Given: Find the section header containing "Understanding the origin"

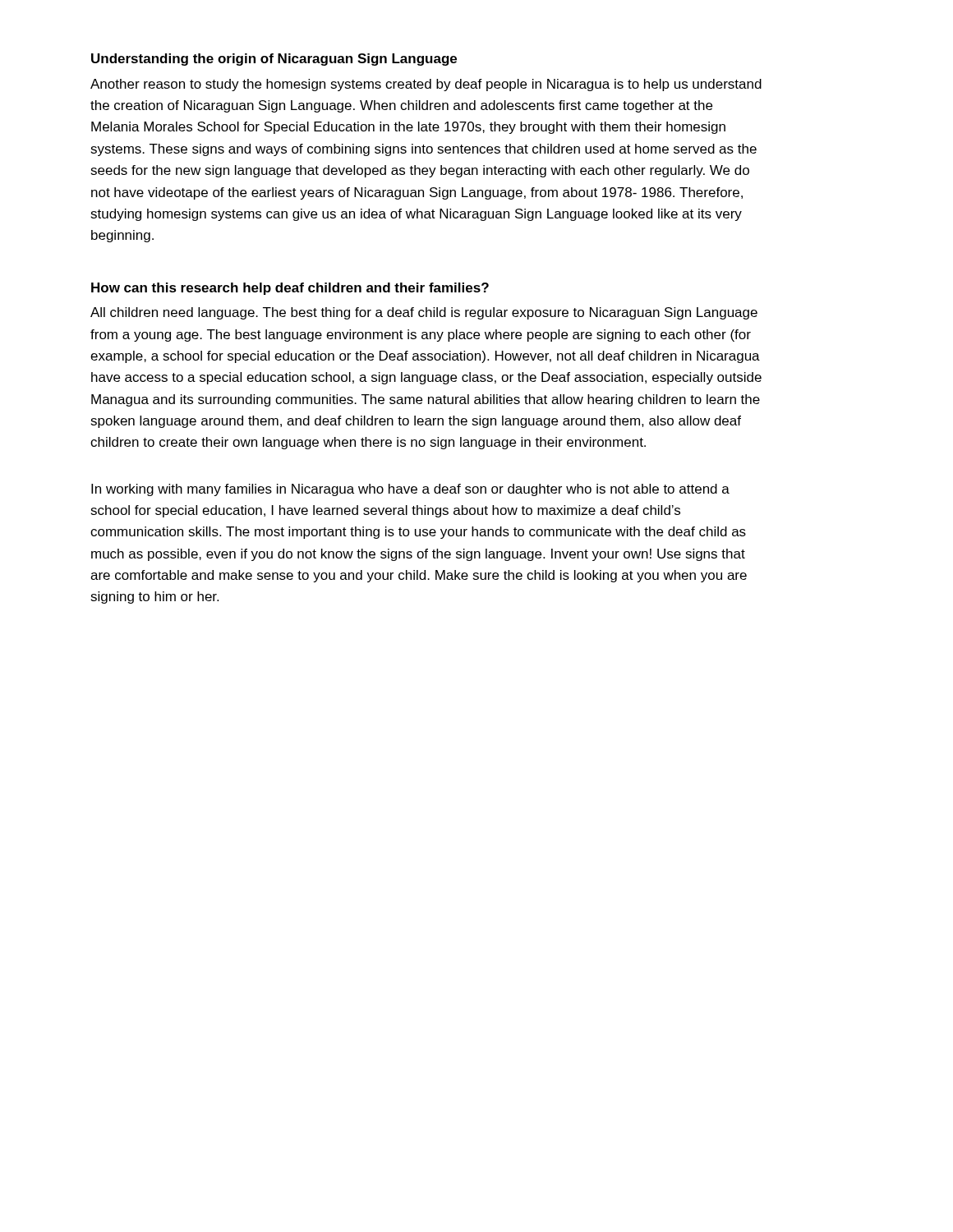Looking at the screenshot, I should [x=274, y=59].
